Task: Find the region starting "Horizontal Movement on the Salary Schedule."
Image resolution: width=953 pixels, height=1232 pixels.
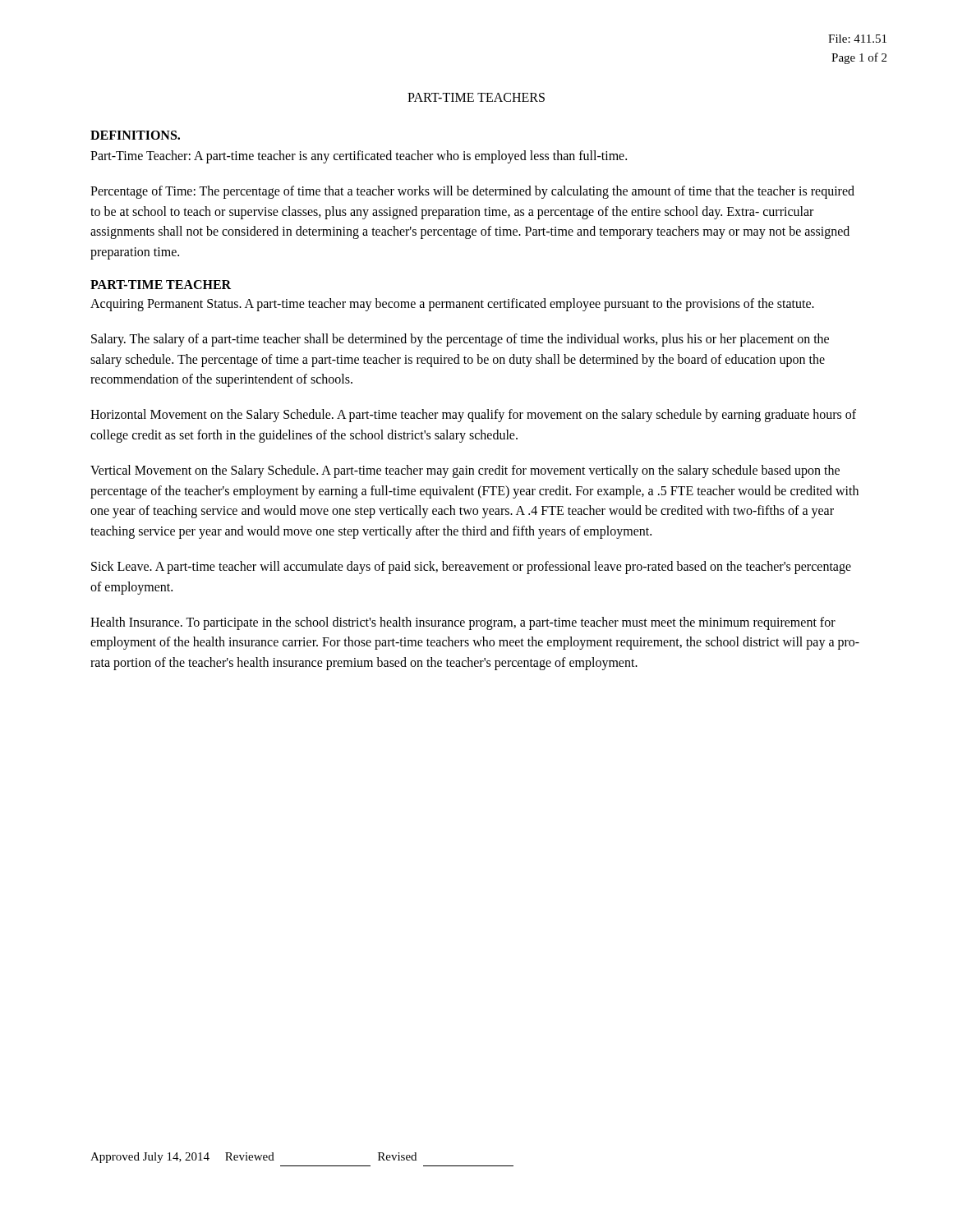Action: 473,425
